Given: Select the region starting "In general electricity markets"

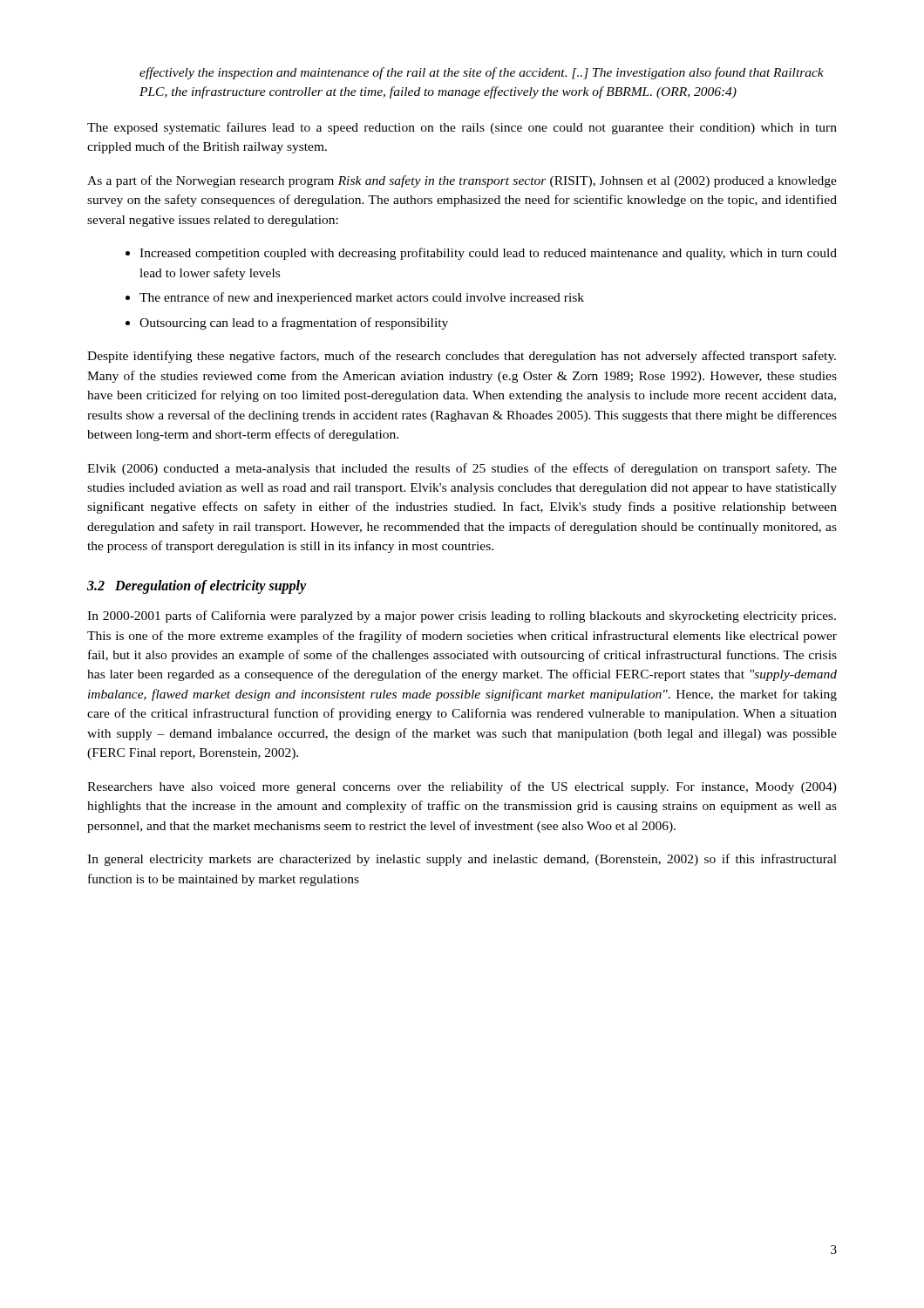Looking at the screenshot, I should tap(462, 868).
